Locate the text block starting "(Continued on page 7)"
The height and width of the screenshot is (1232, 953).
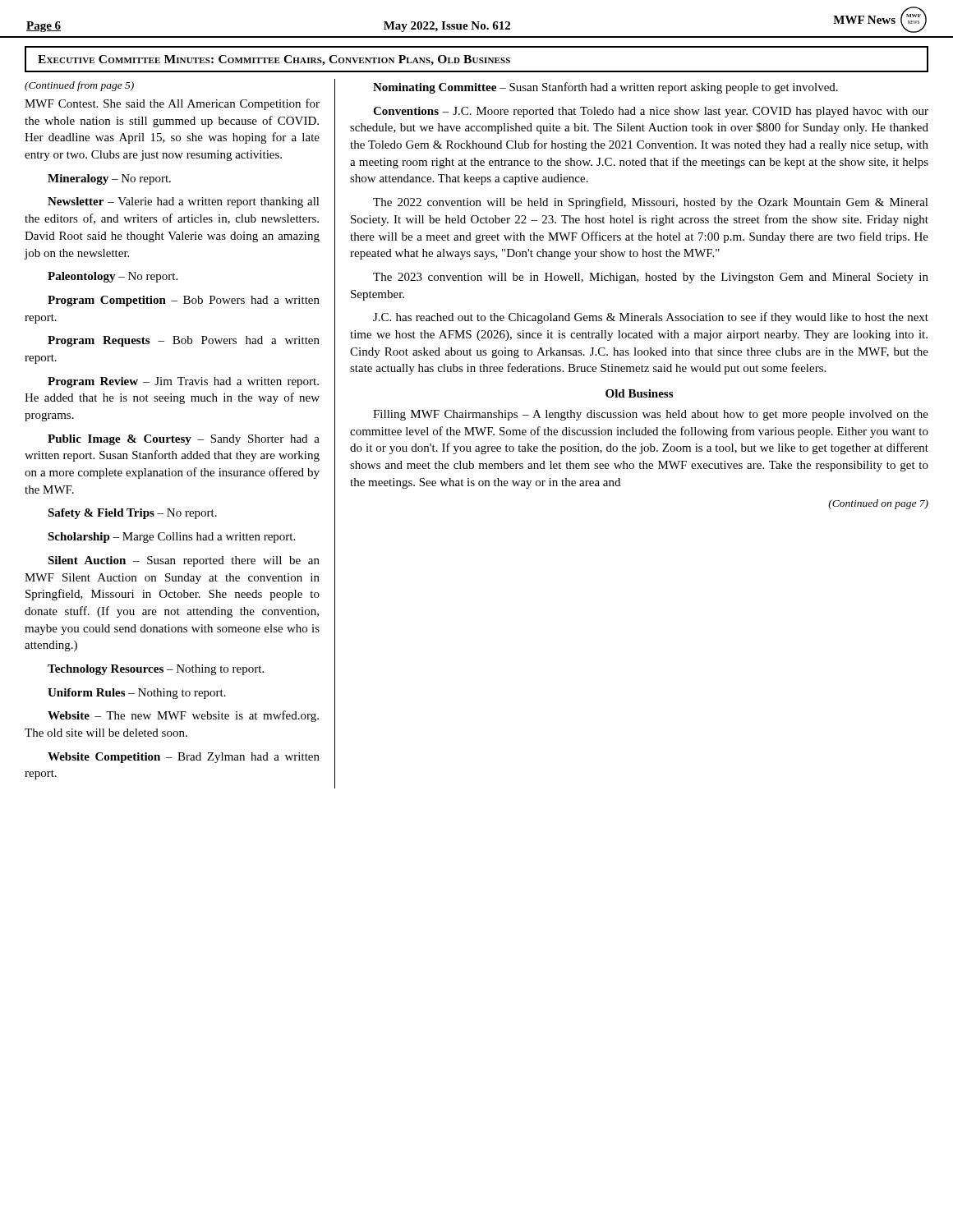click(878, 503)
